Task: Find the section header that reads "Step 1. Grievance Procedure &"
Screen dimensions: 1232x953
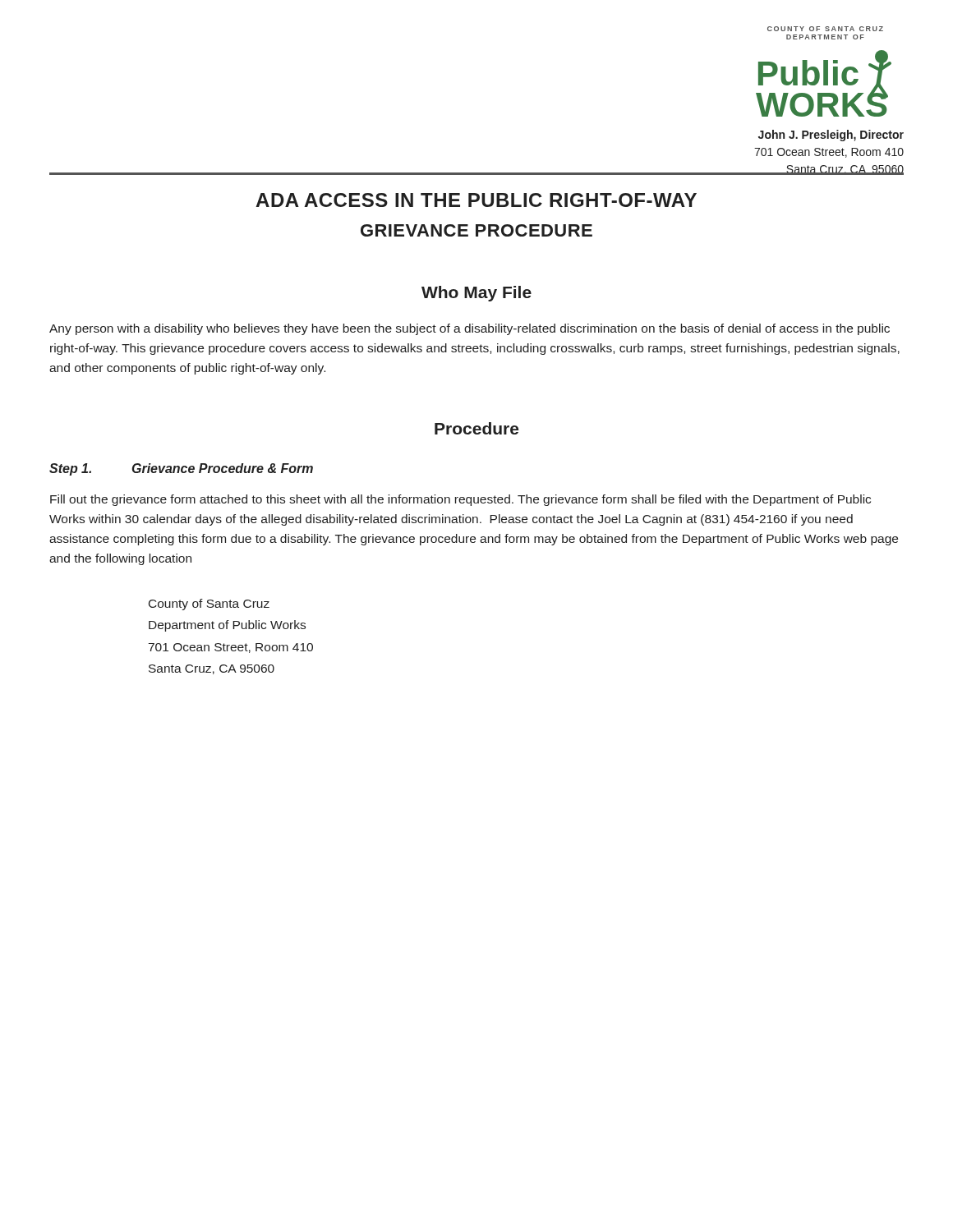Action: 181,469
